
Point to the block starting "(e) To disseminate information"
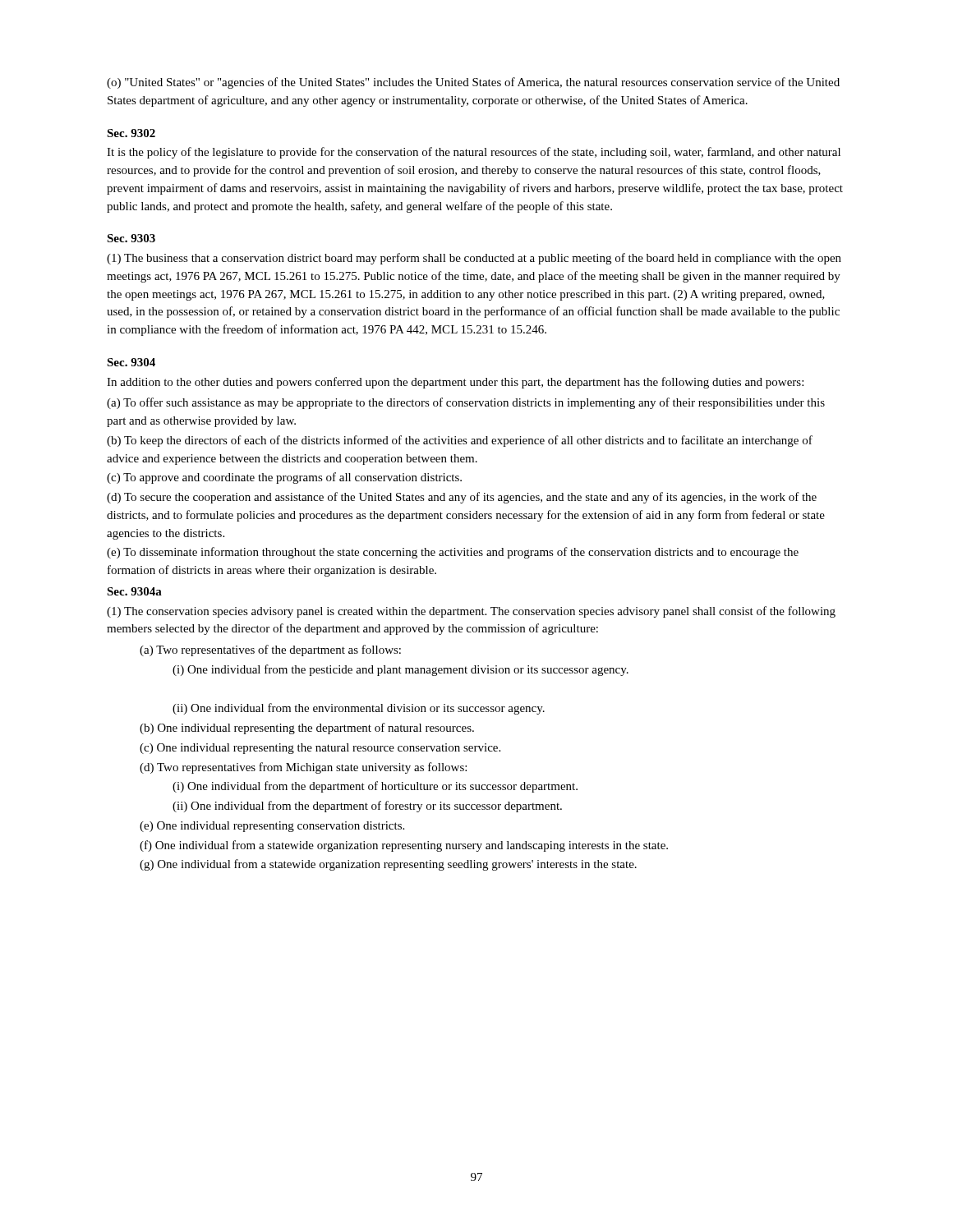click(x=453, y=561)
